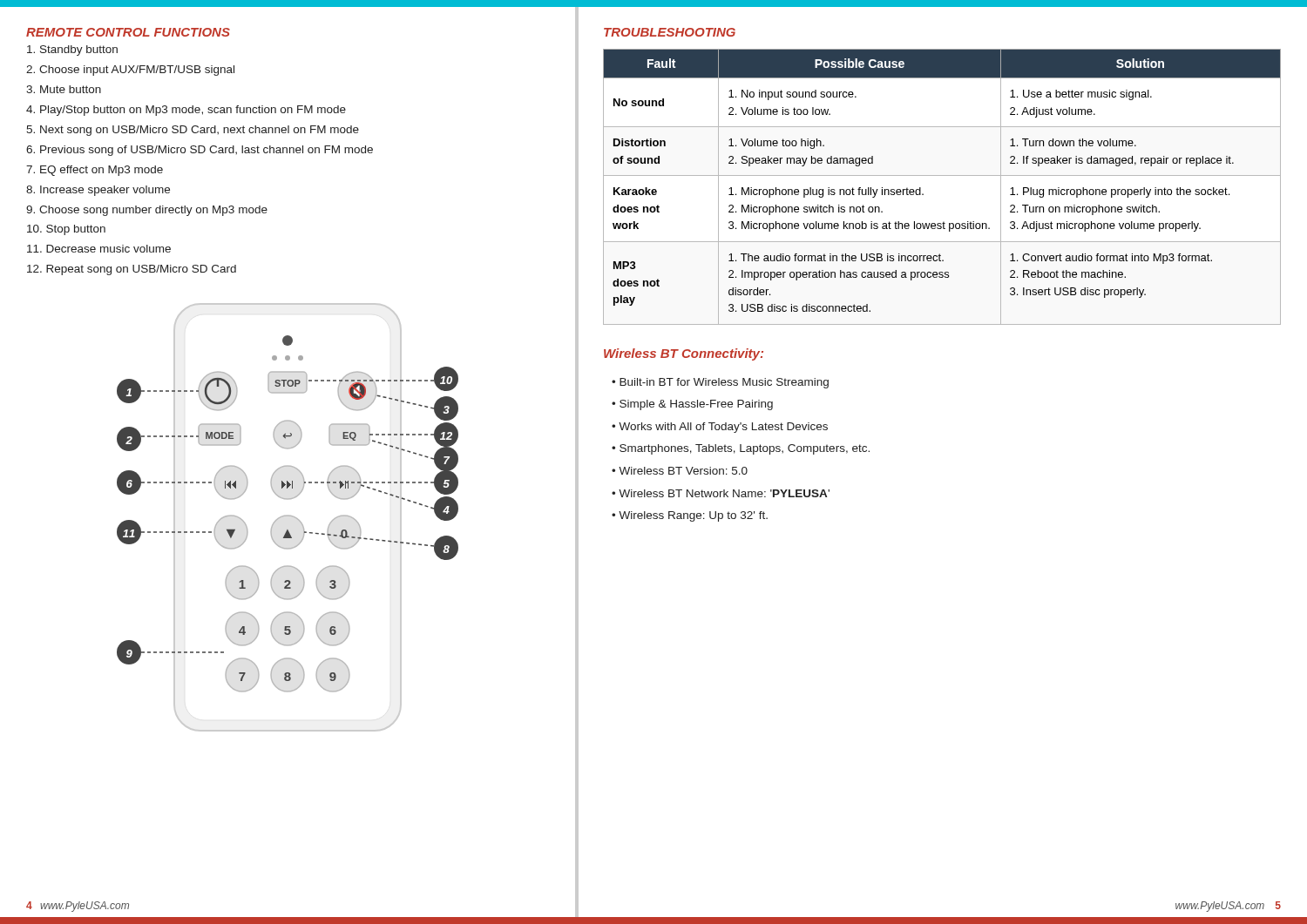Find a table
The image size is (1307, 924).
942,187
